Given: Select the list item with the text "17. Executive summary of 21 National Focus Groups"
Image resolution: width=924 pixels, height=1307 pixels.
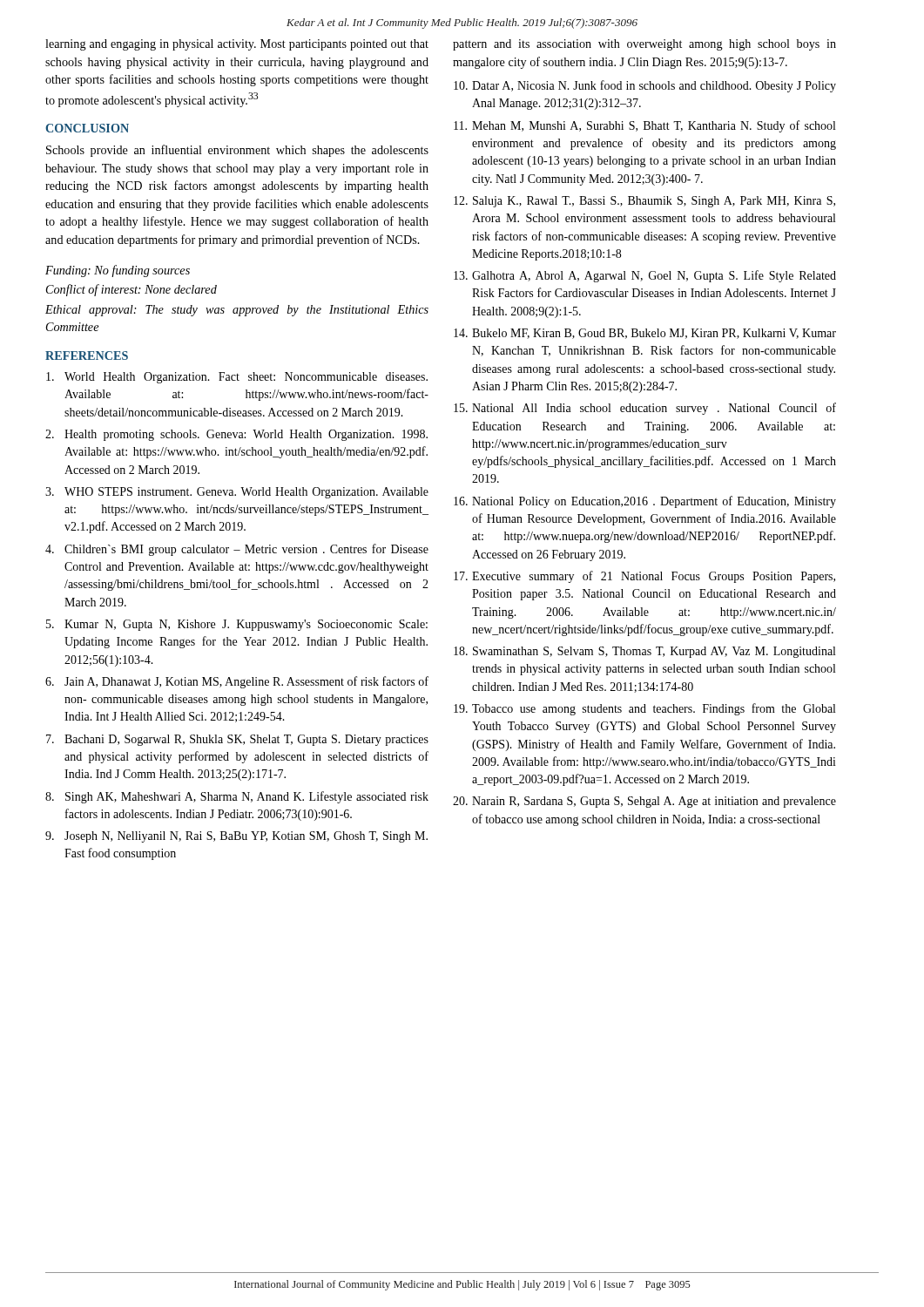Looking at the screenshot, I should coord(644,603).
